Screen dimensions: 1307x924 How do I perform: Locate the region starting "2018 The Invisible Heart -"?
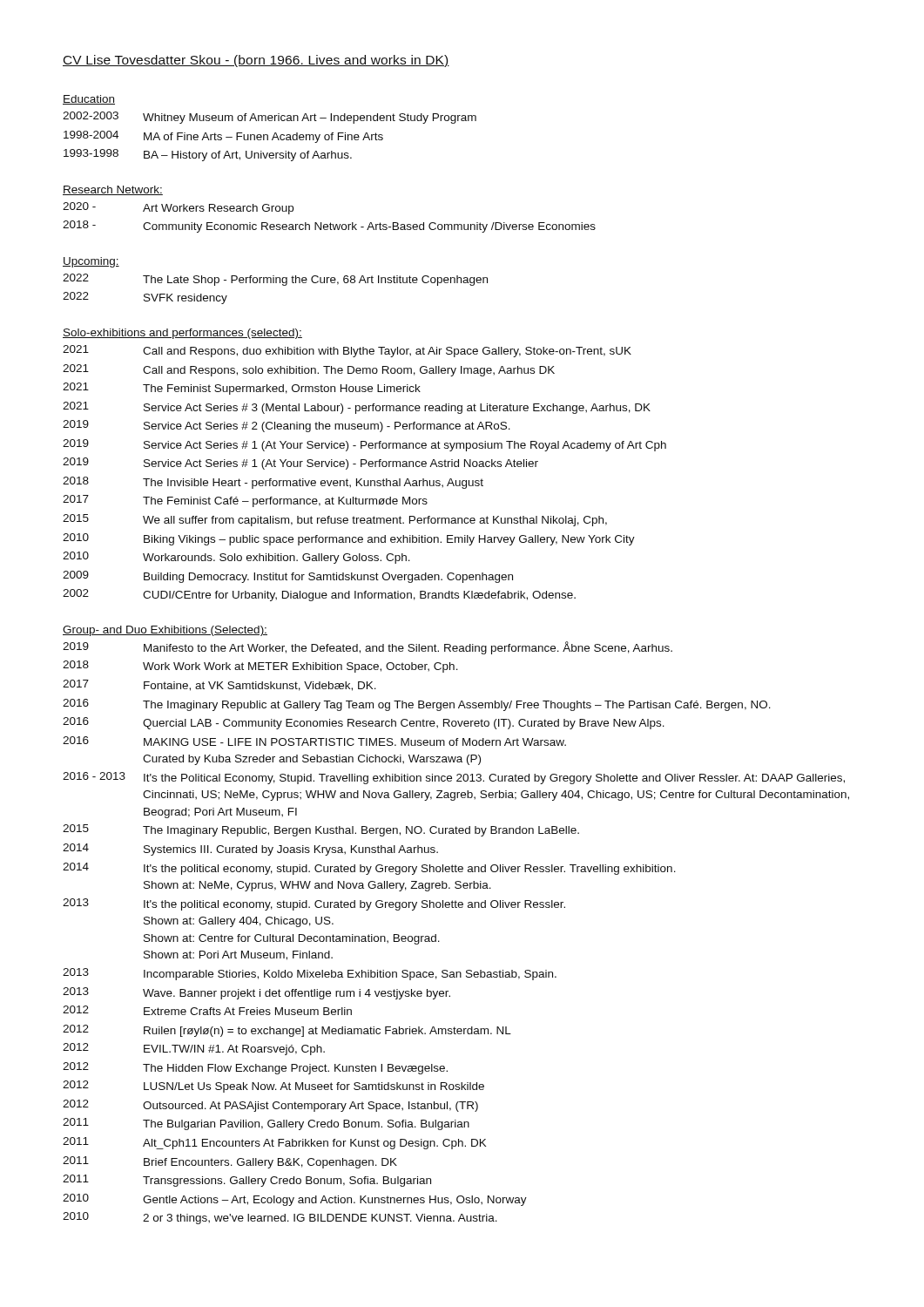(462, 482)
